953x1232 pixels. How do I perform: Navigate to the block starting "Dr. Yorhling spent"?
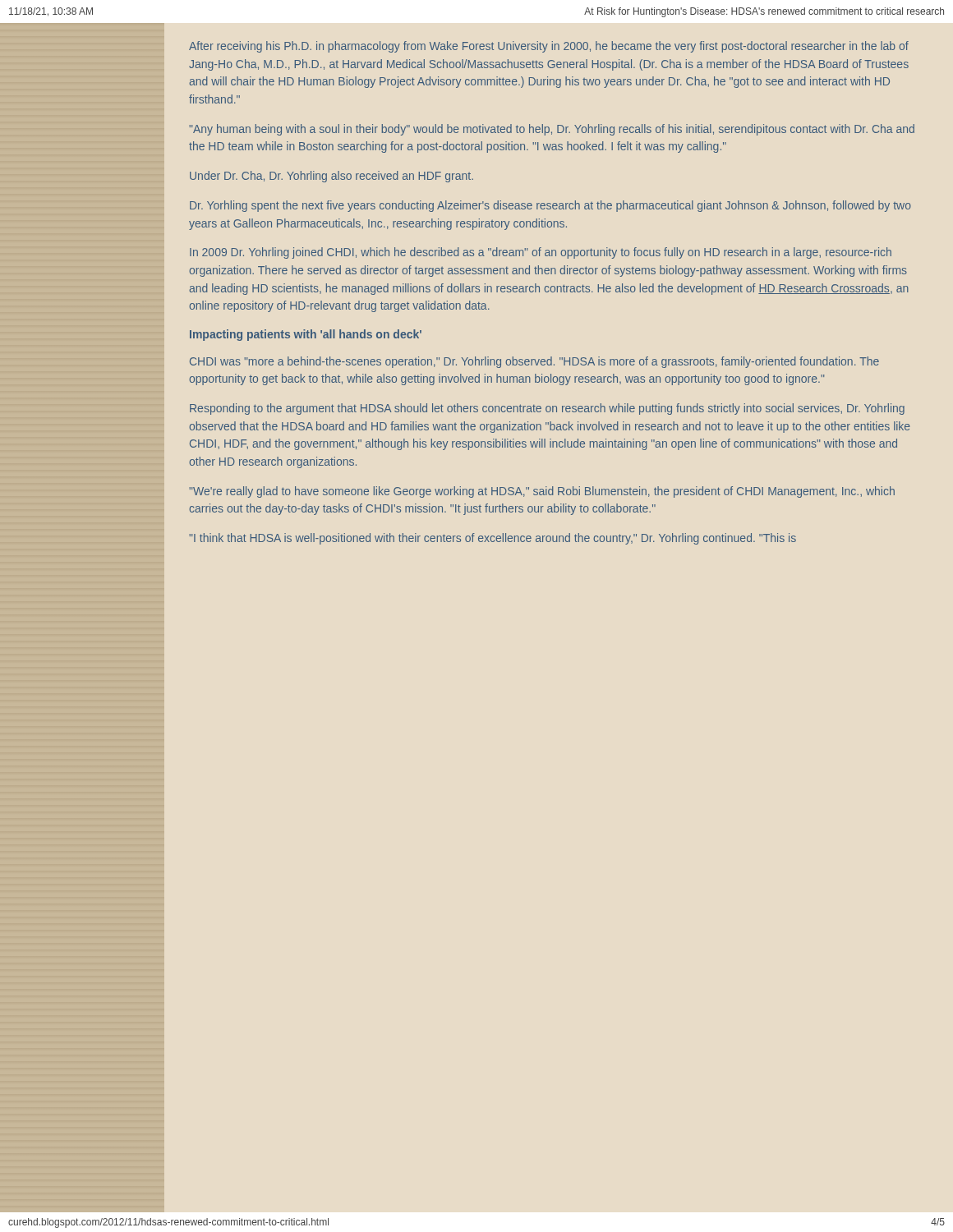(550, 214)
